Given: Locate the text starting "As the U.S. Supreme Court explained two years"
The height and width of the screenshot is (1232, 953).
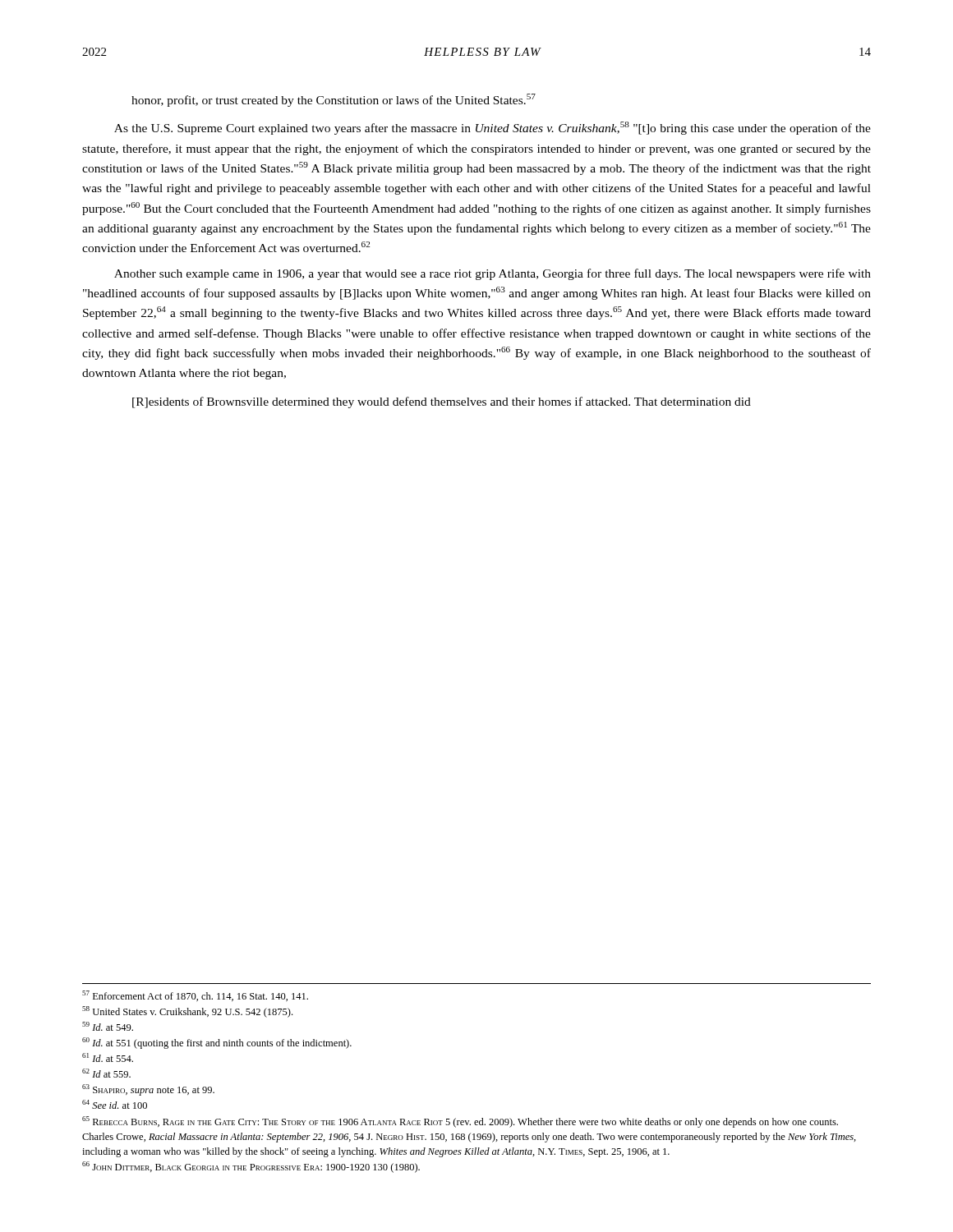Looking at the screenshot, I should pos(476,187).
